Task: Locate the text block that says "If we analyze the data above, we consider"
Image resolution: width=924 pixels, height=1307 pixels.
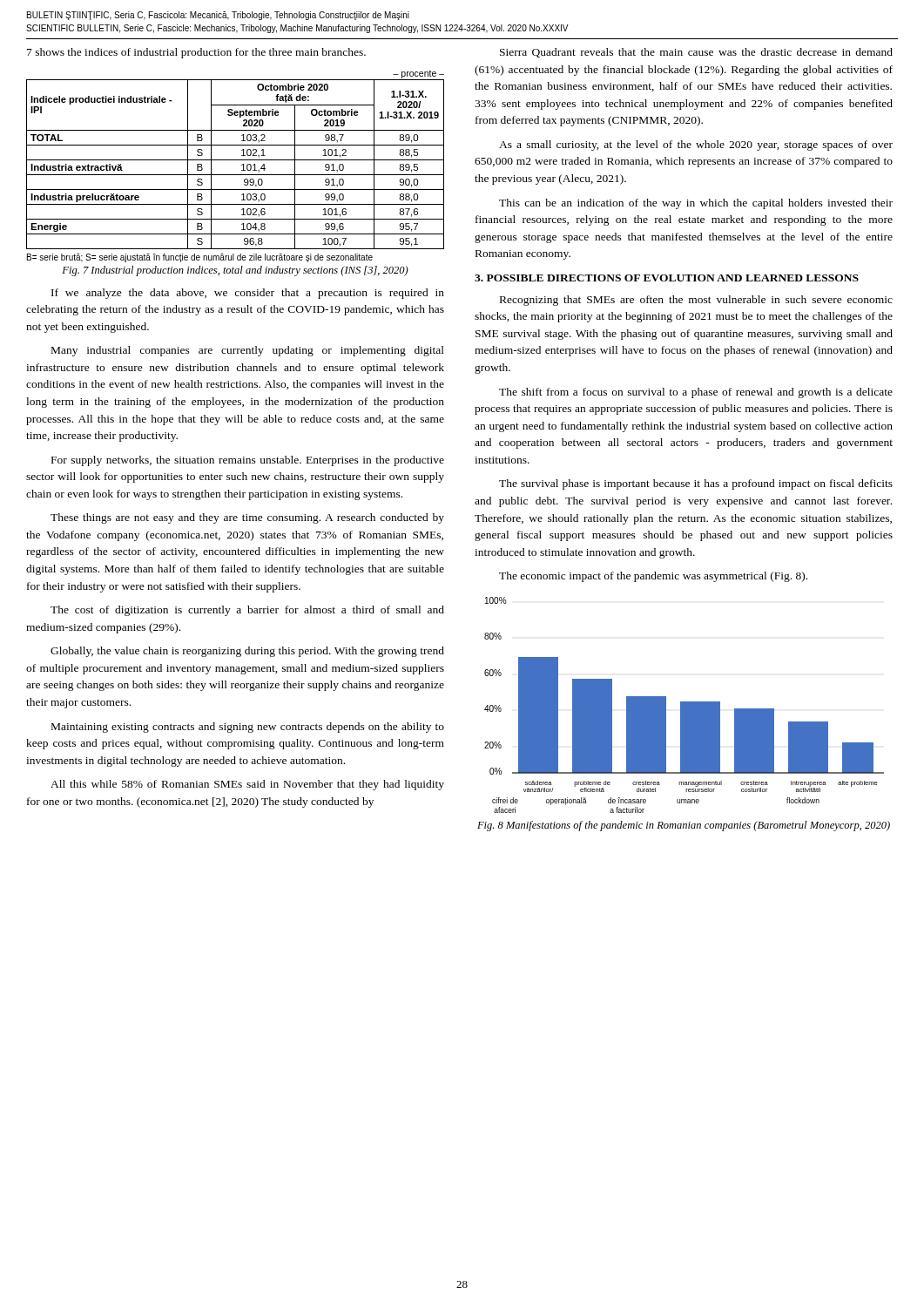Action: tap(235, 309)
